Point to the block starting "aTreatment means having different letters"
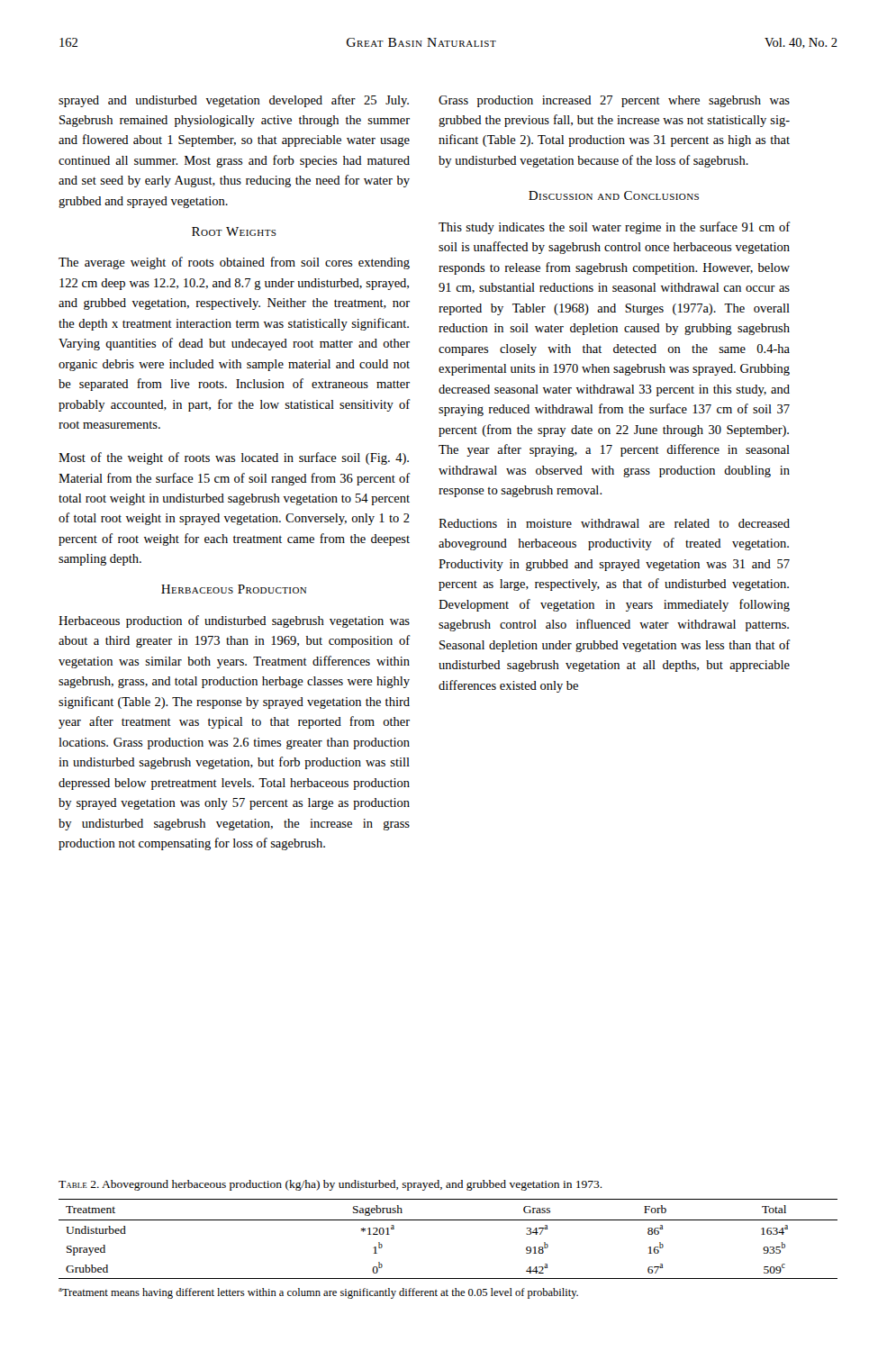Viewport: 896px width, 1351px height. tap(319, 1292)
